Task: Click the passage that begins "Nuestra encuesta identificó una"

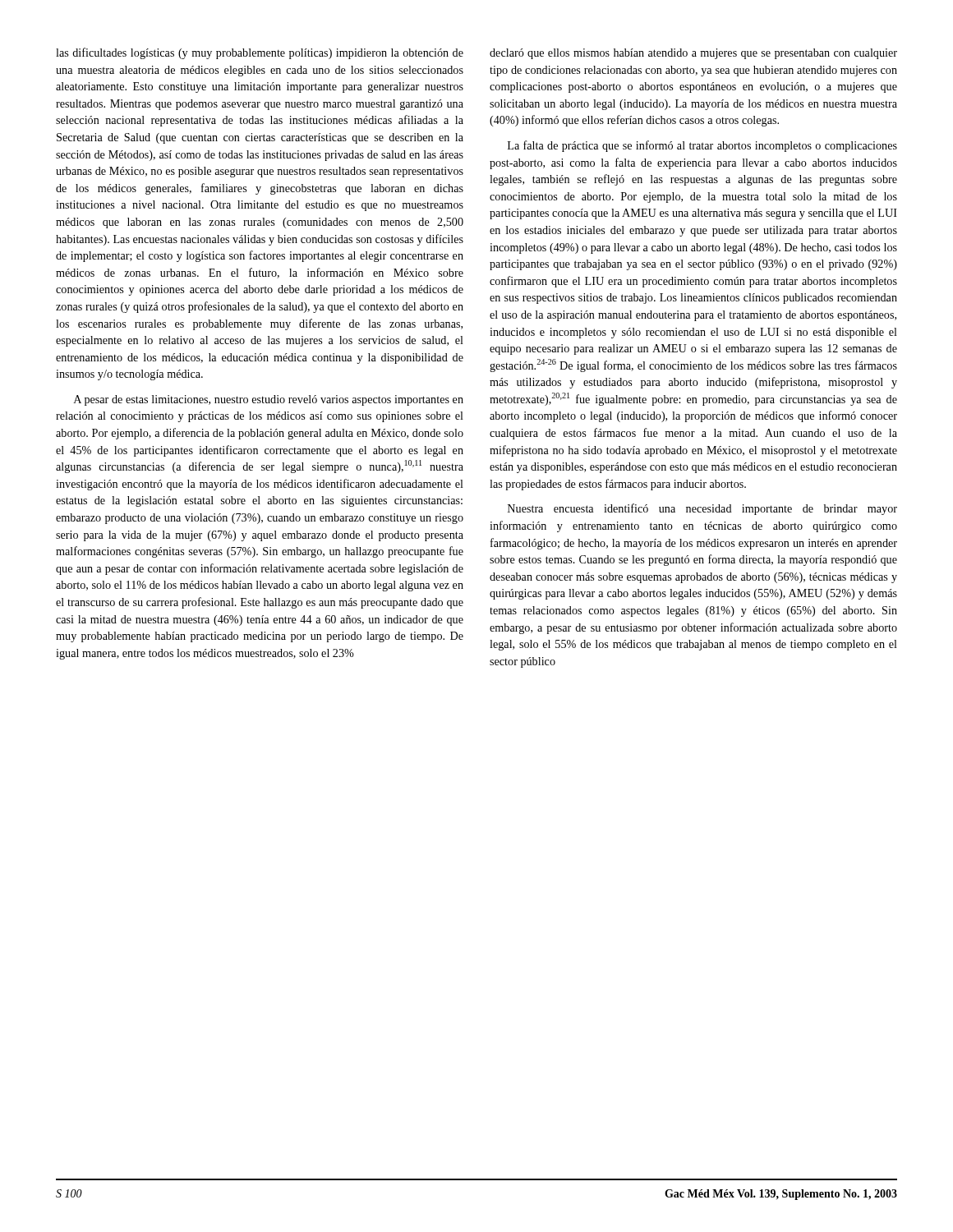Action: coord(693,585)
